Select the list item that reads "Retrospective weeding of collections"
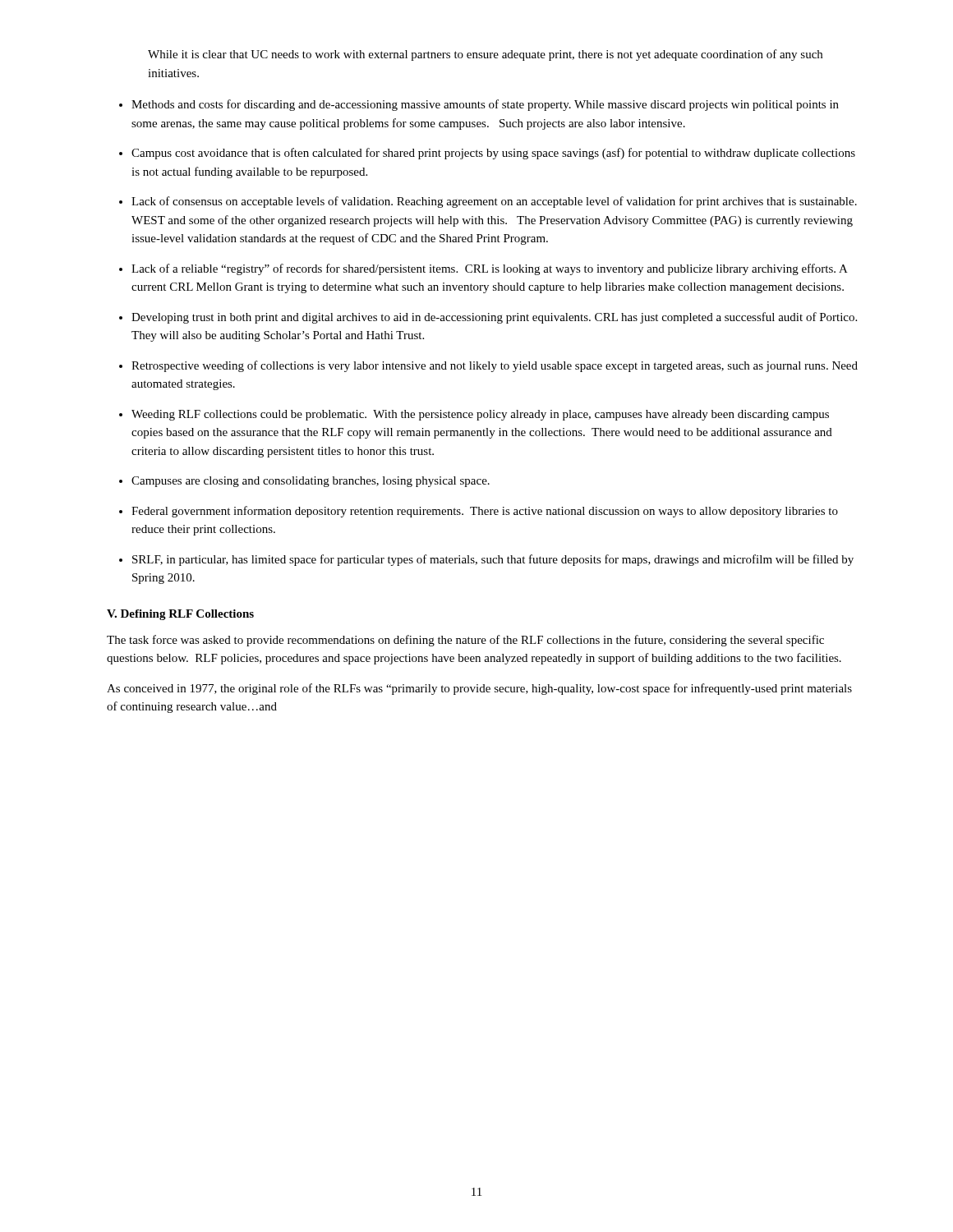Viewport: 953px width, 1232px height. pos(495,374)
